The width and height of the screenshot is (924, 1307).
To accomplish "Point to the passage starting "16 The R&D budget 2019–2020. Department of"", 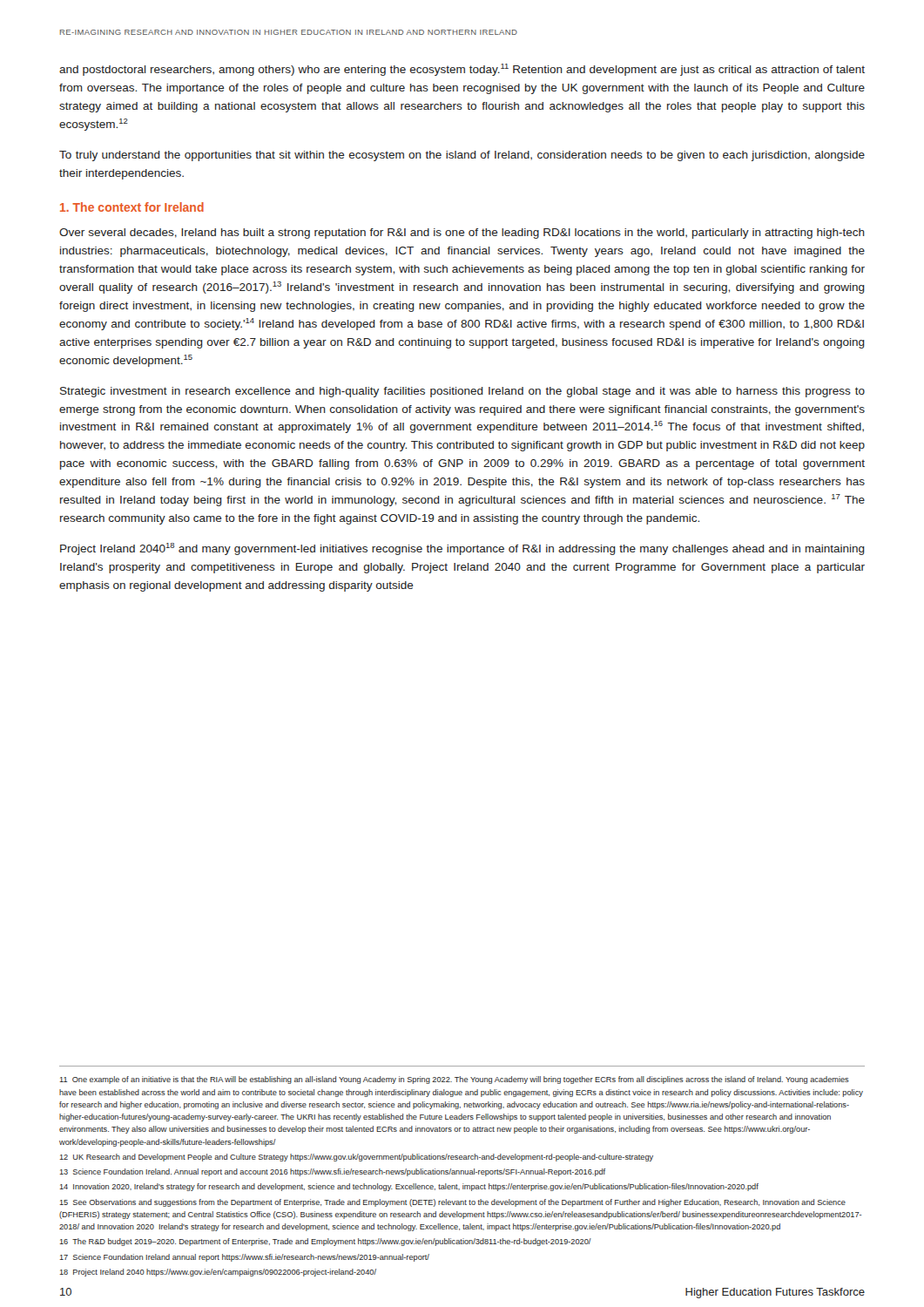I will click(x=462, y=1242).
